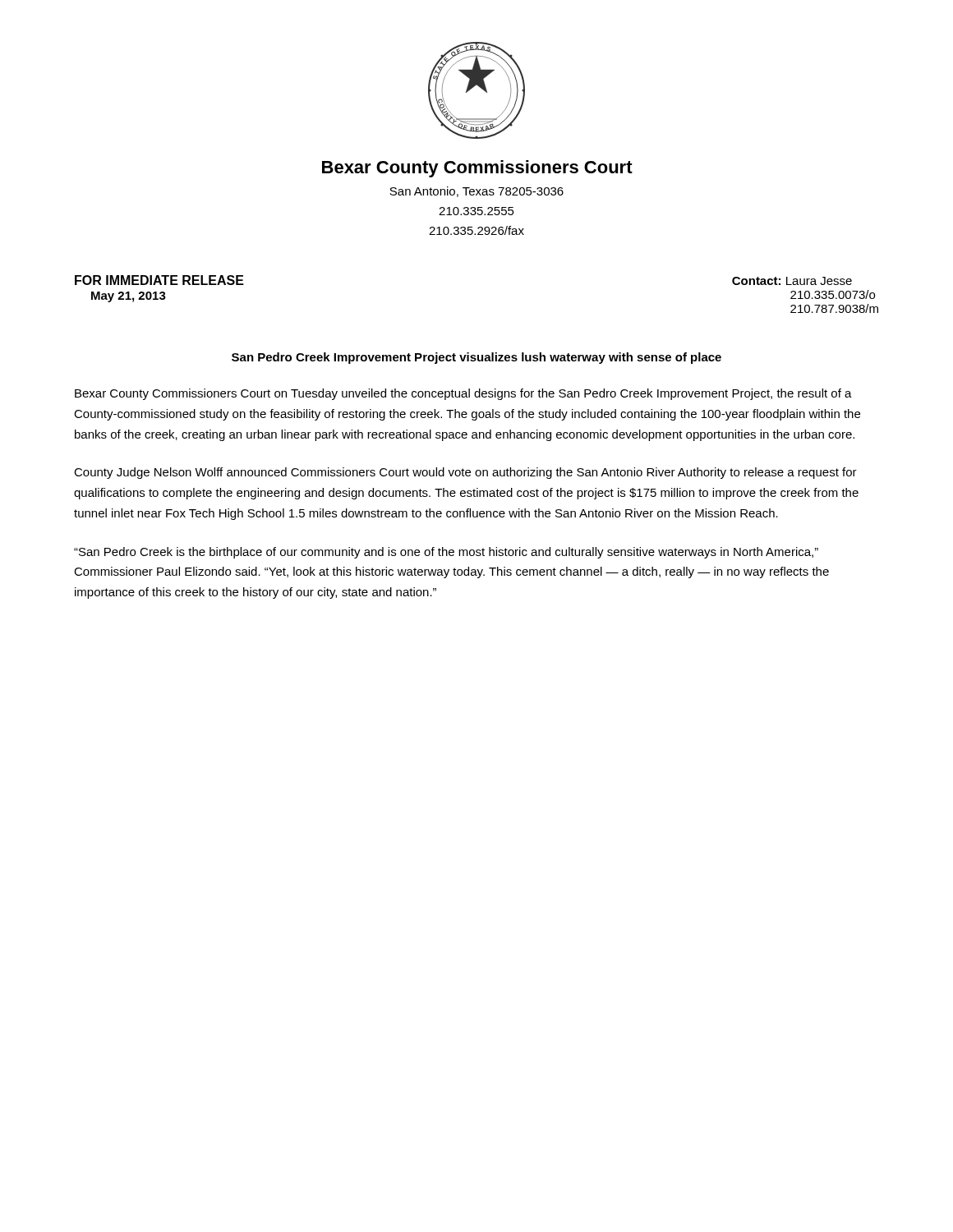953x1232 pixels.
Task: Locate the text "Contact: Laura Jesse 210.335.0073/o 210.787.9038/m"
Action: pyautogui.click(x=805, y=294)
